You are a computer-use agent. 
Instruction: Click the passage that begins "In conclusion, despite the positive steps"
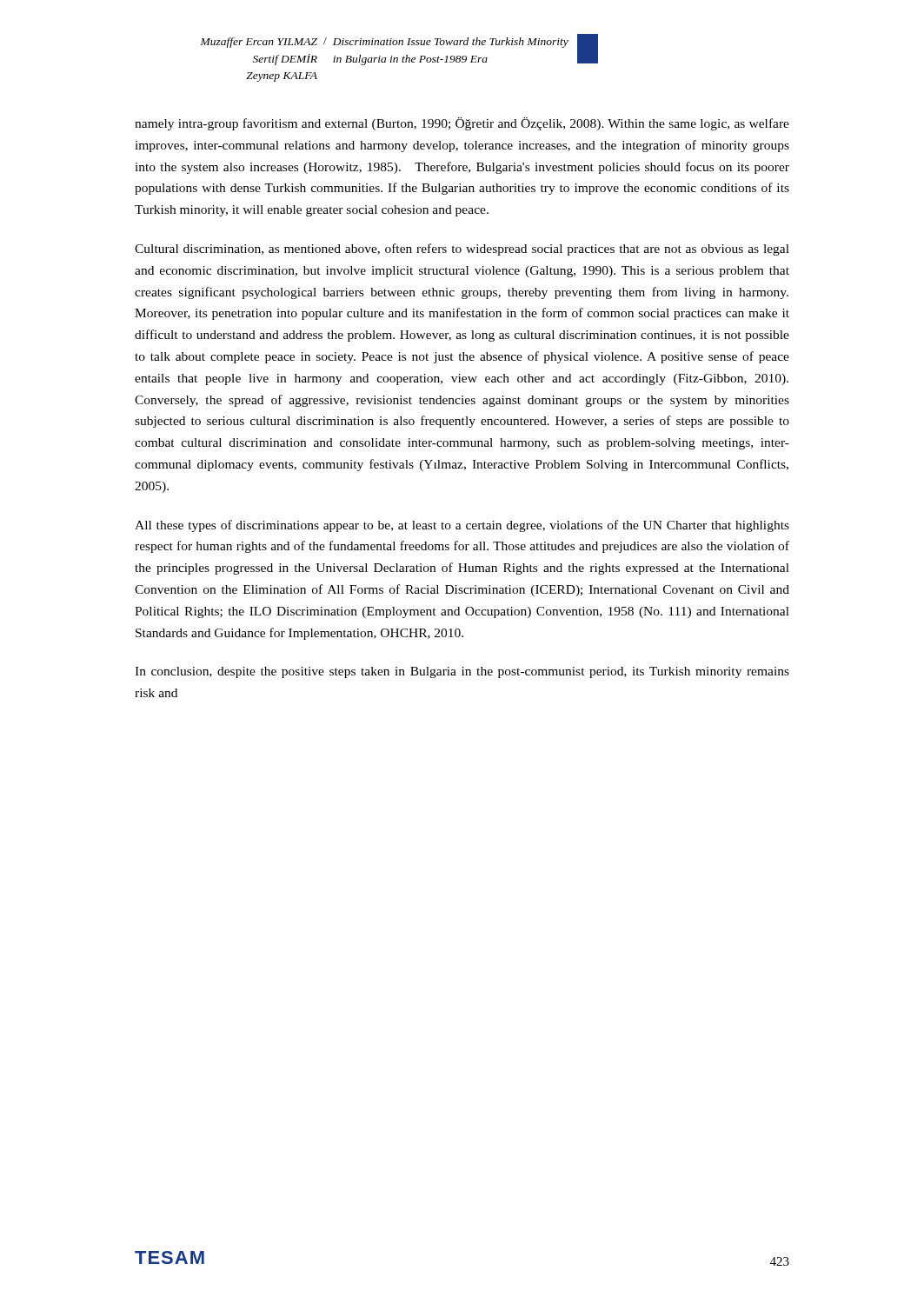[x=462, y=682]
